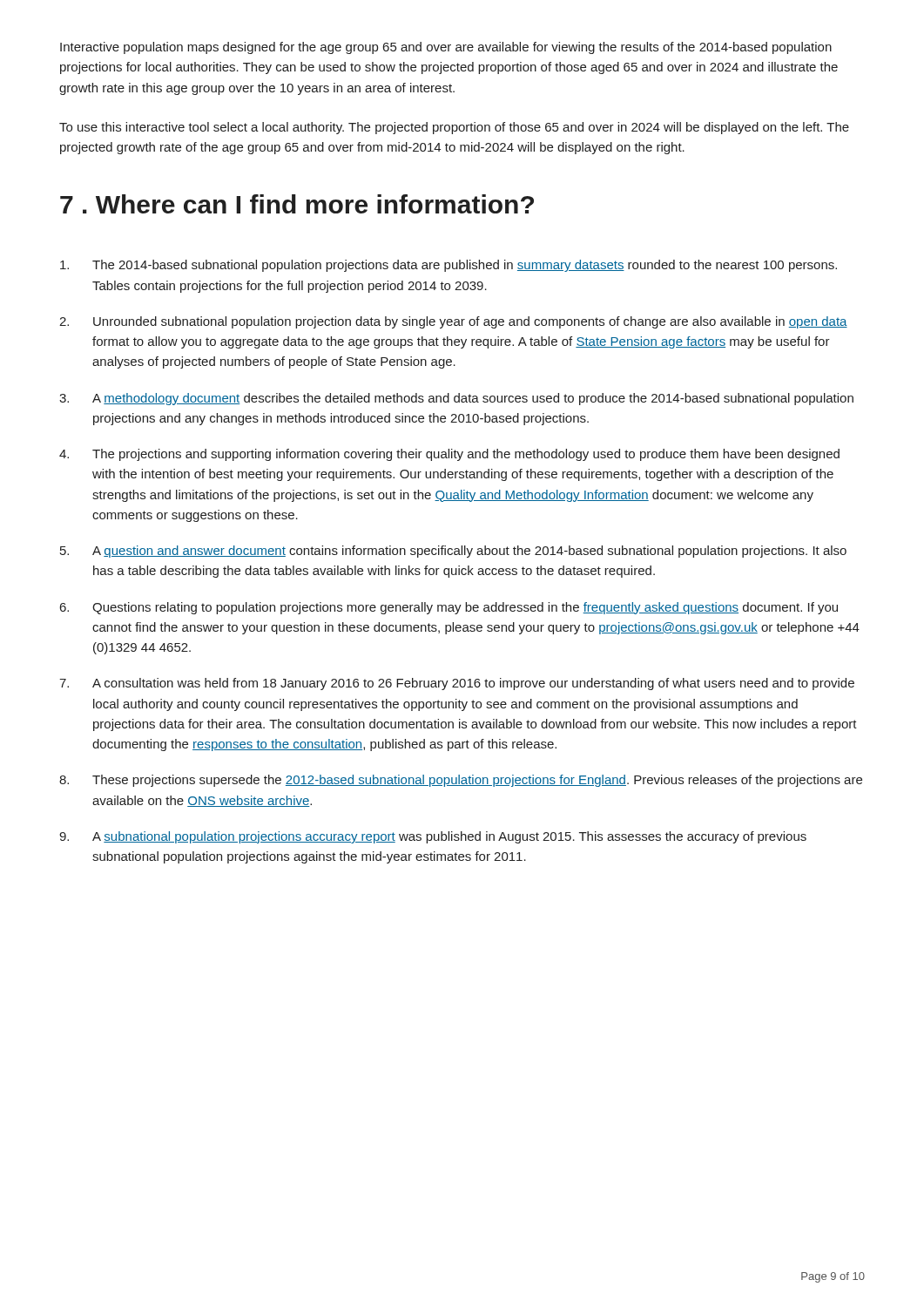Viewport: 924px width, 1307px height.
Task: Select the text block that reads "Interactive population maps designed for the age group"
Action: [449, 67]
